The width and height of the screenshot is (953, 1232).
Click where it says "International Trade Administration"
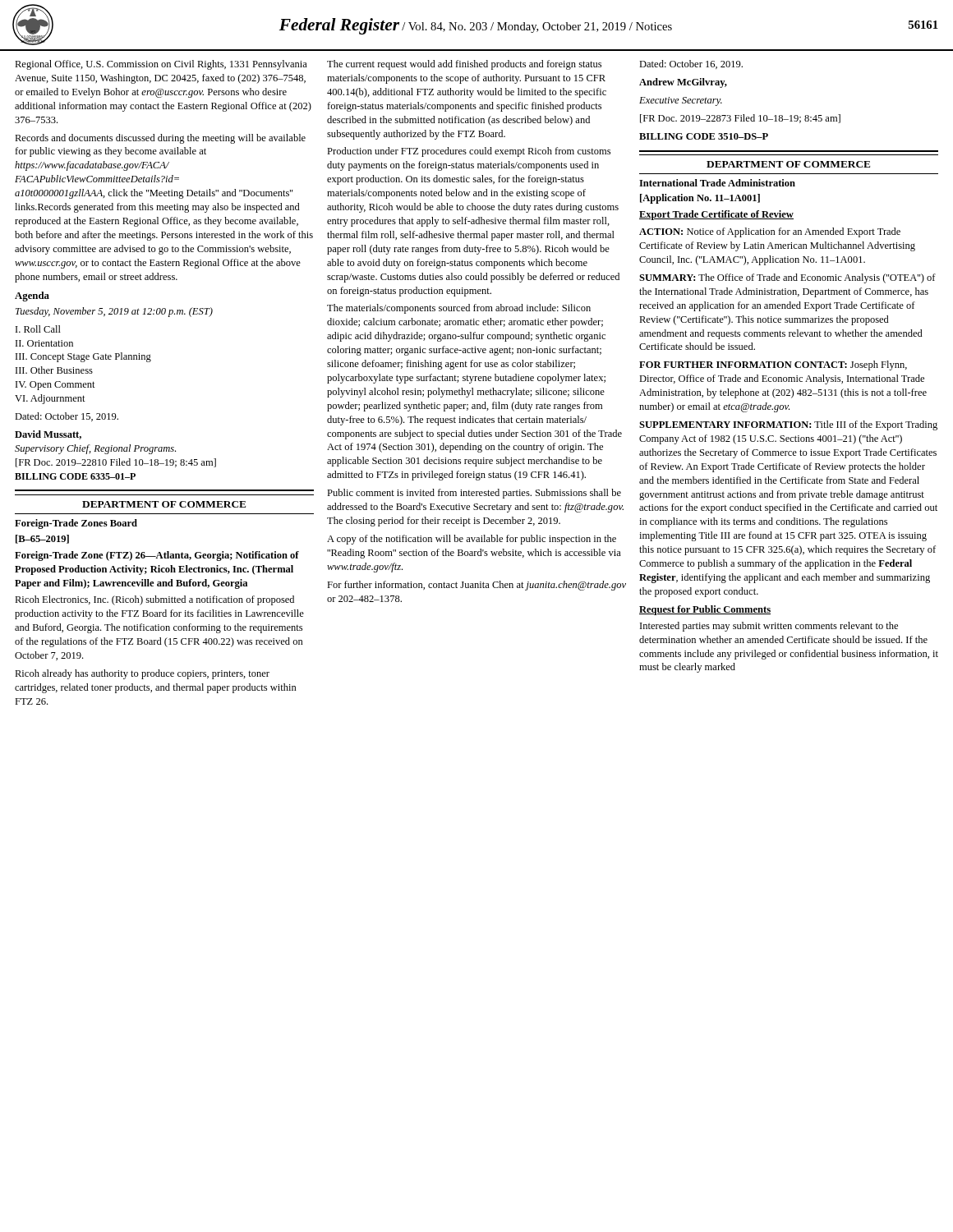point(717,183)
